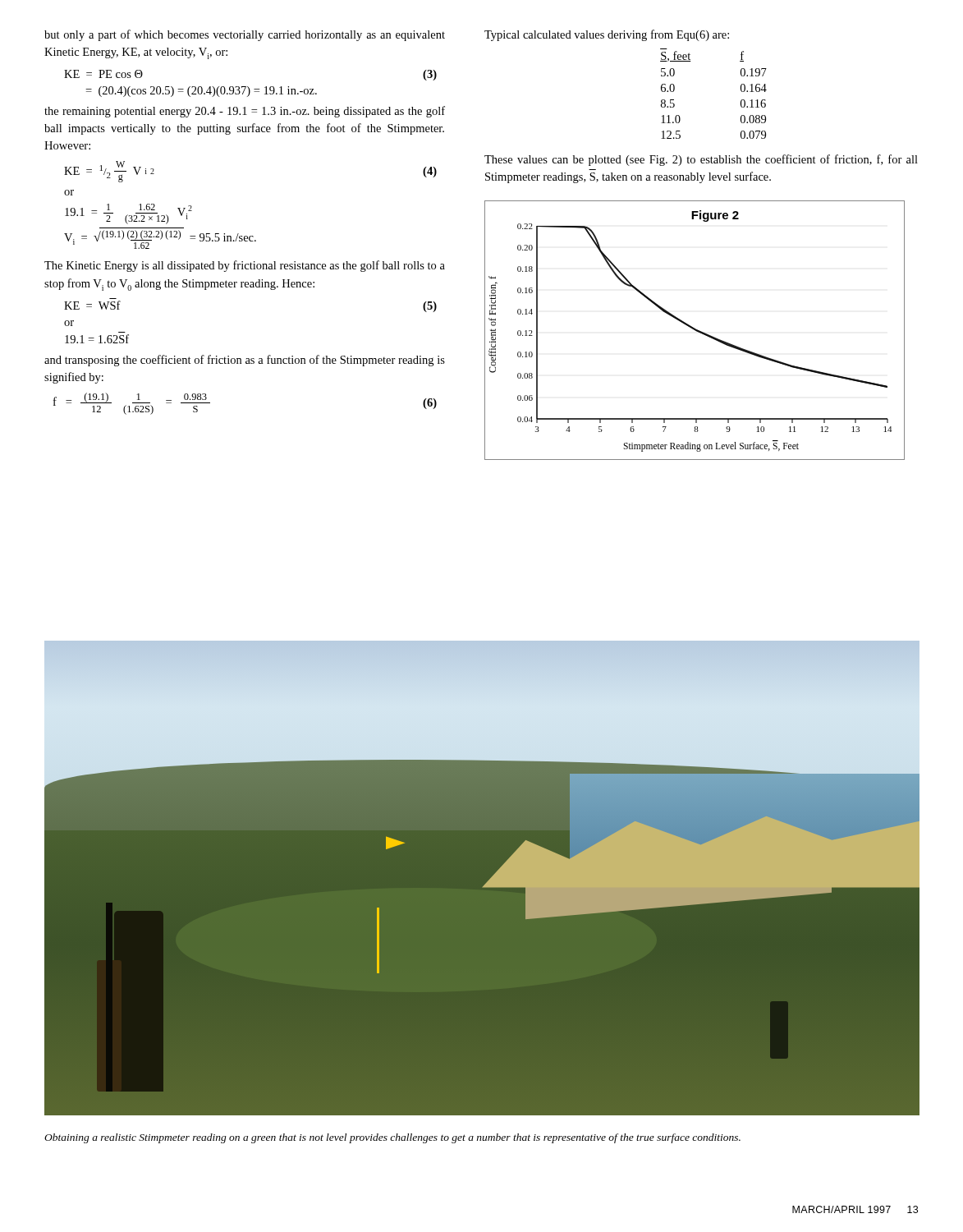
Task: Locate the region starting "KE = WSf (5)"
Action: tap(107, 306)
